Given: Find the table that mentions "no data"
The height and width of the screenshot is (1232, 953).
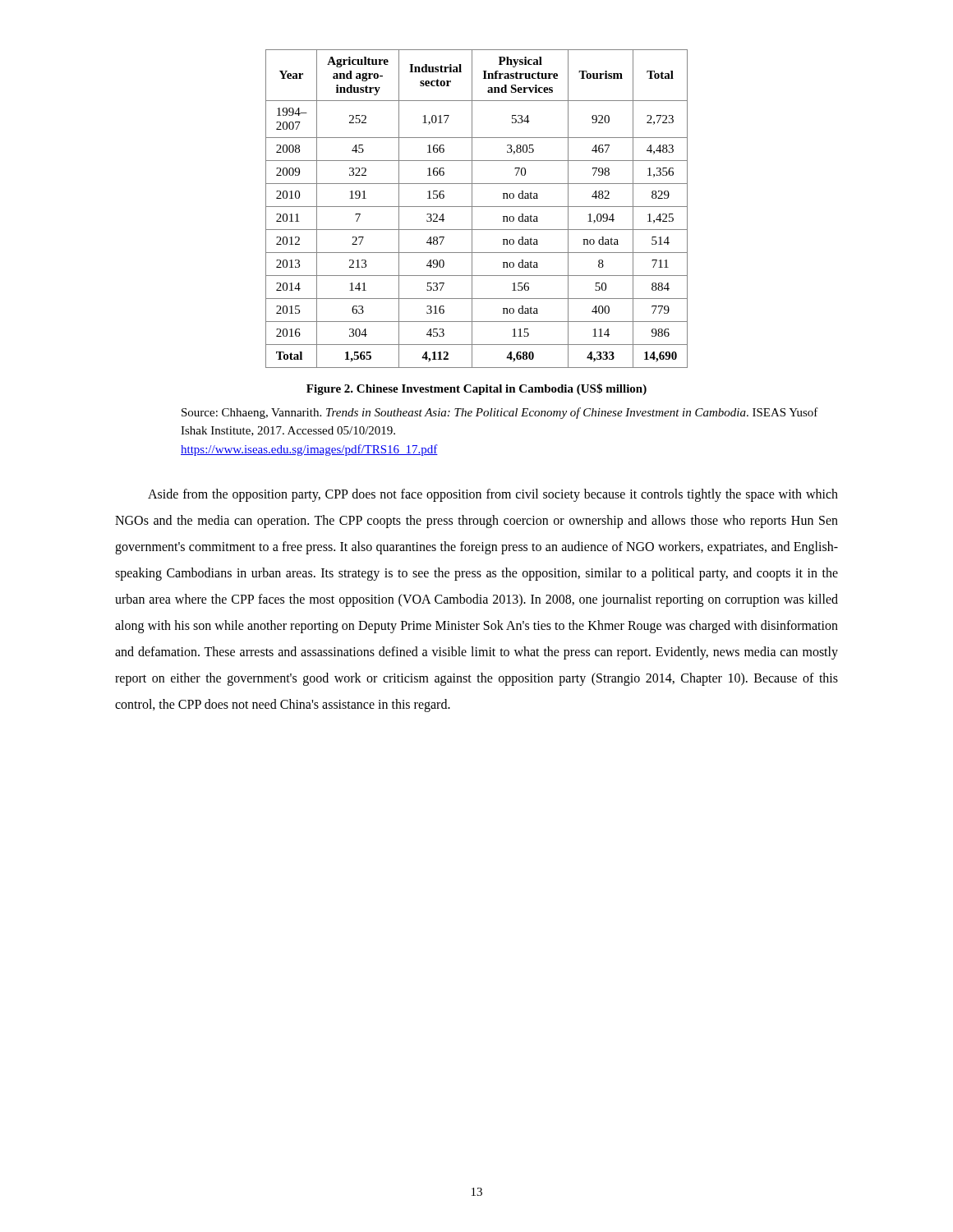Looking at the screenshot, I should tap(476, 209).
